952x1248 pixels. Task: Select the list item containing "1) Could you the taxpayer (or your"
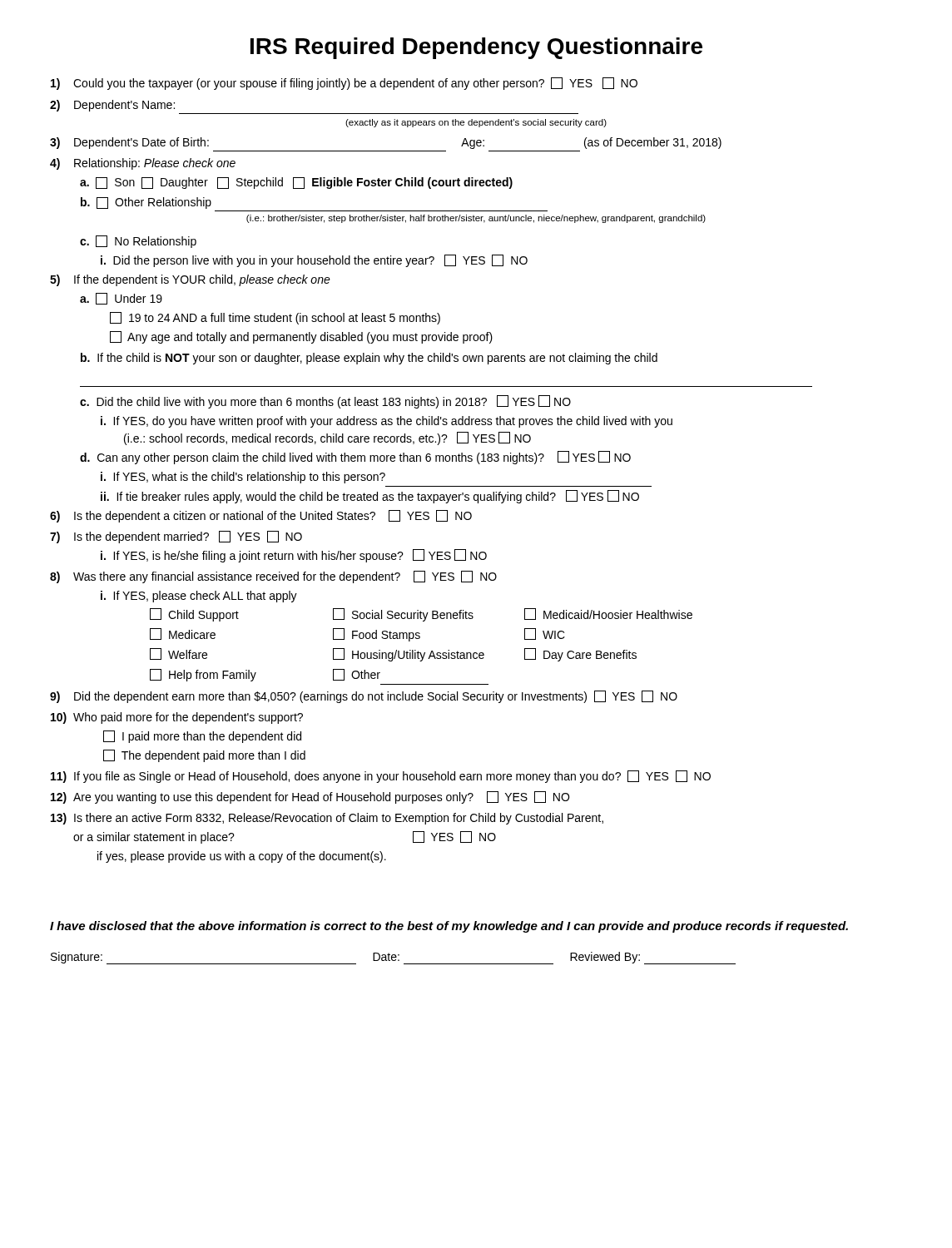pos(476,84)
